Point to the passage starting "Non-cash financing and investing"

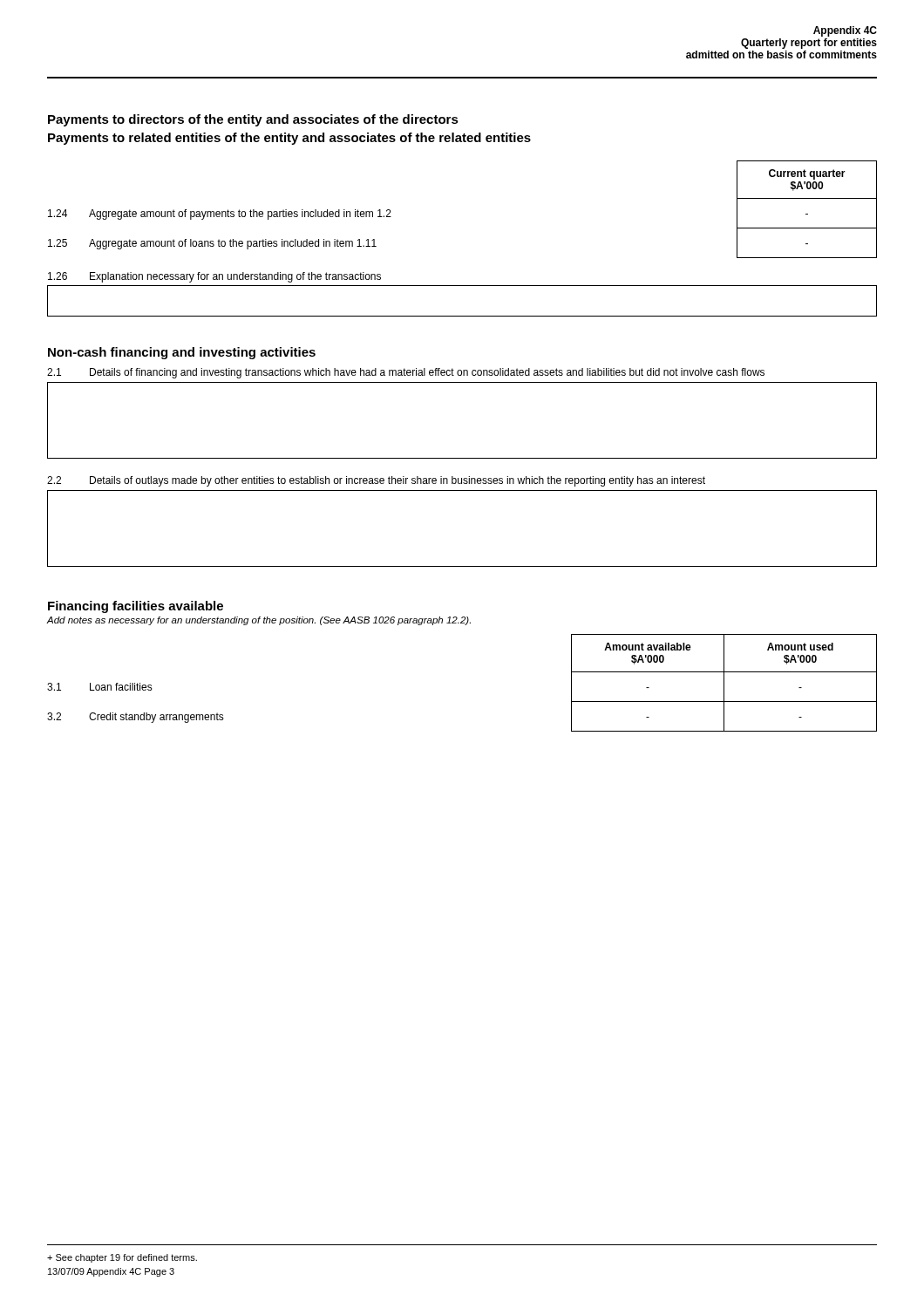182,353
